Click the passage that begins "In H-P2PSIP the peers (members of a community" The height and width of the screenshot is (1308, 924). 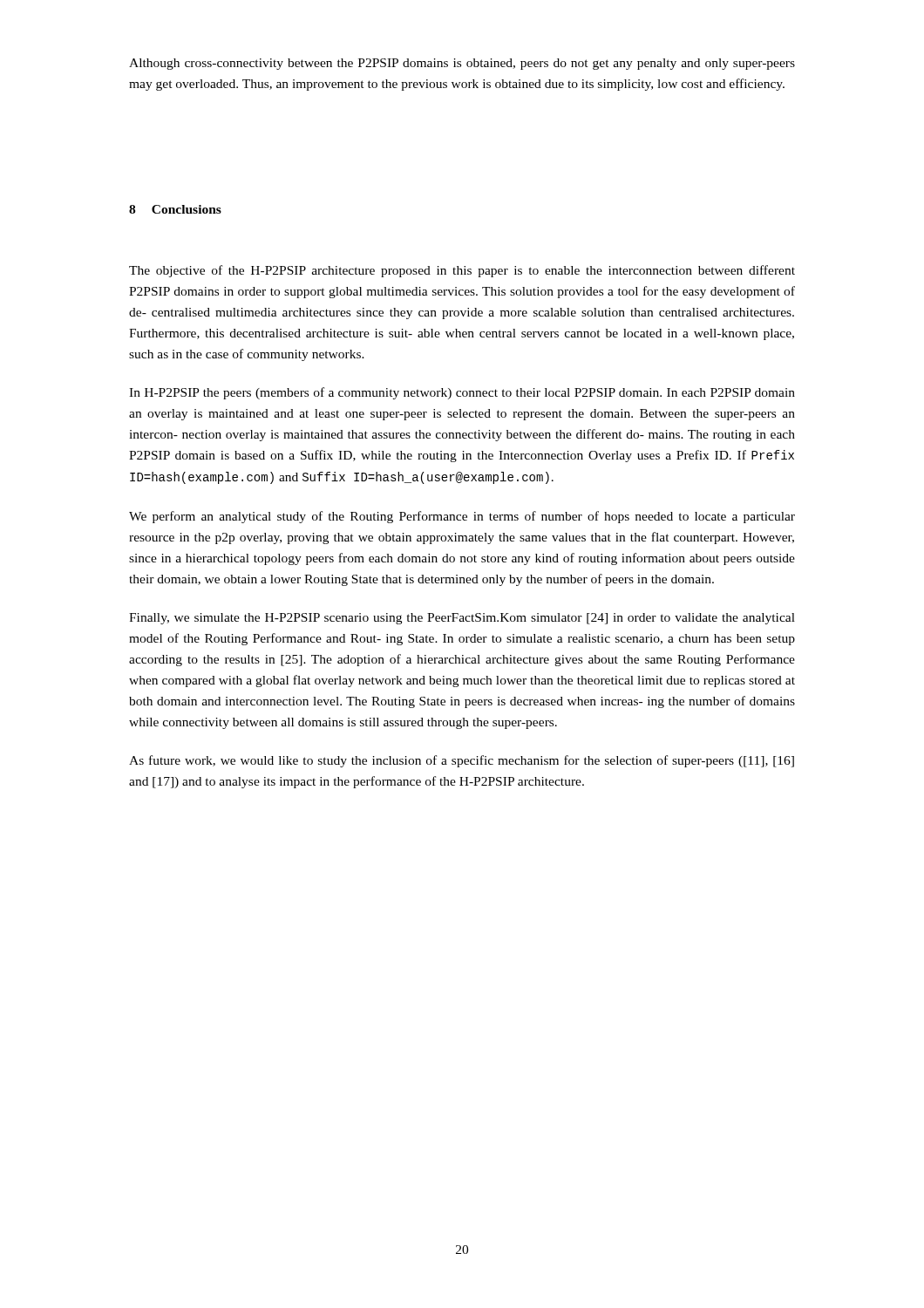[x=462, y=435]
